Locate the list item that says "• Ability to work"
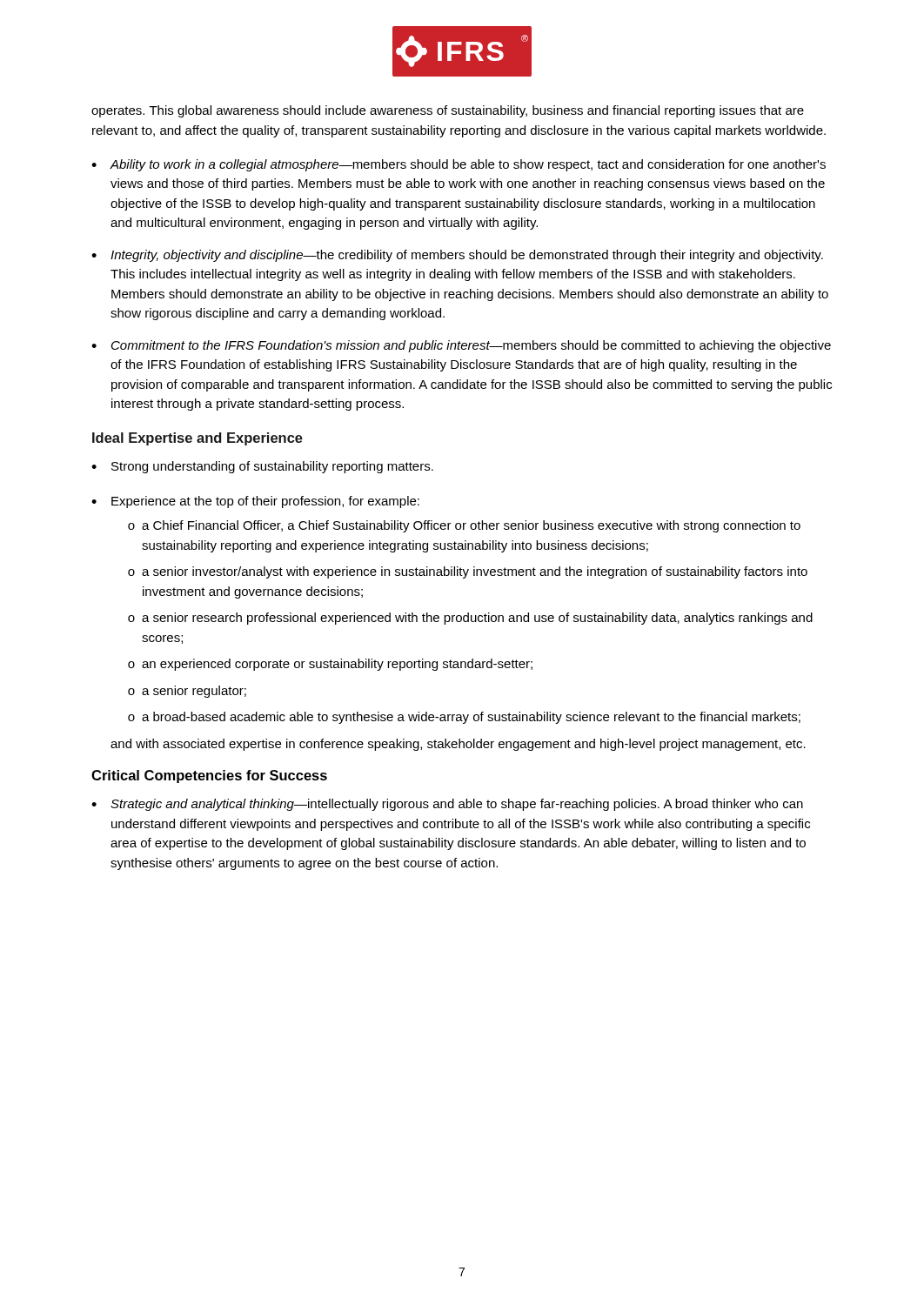 (x=462, y=194)
